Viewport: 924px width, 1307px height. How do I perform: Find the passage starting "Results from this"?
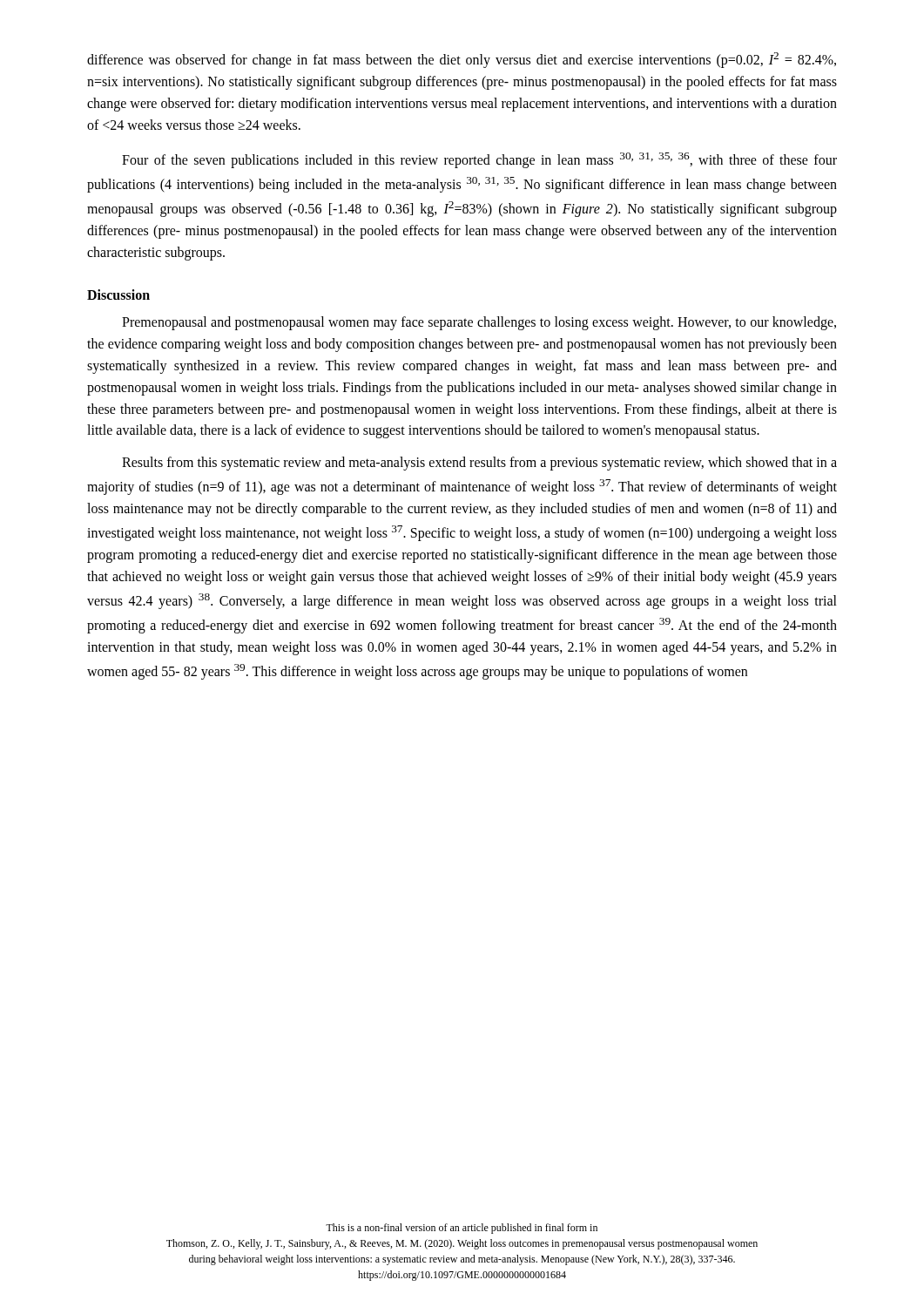coord(462,567)
